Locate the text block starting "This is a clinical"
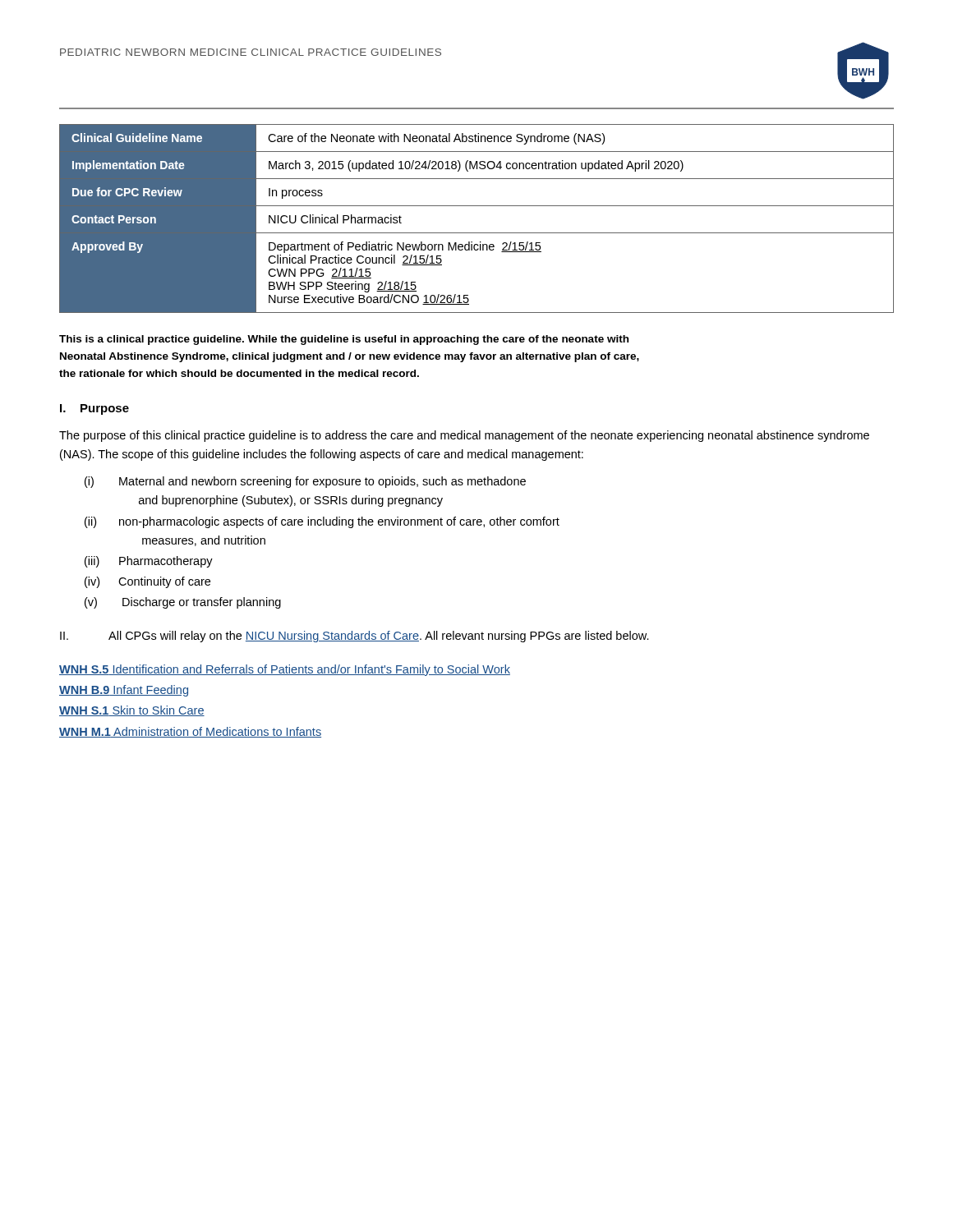The image size is (953, 1232). click(349, 356)
